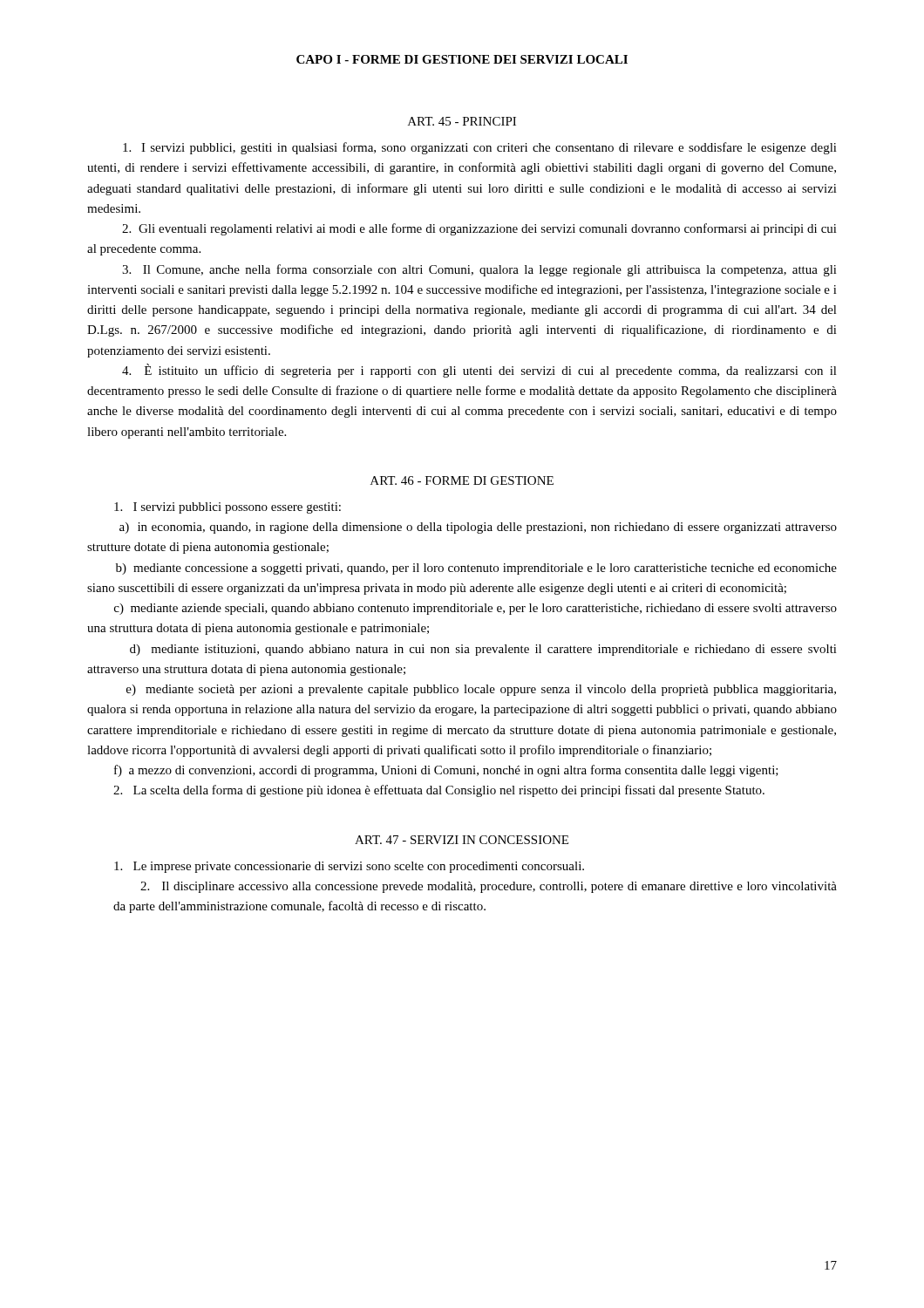Click on the text block containing "Gli eventuali regolamenti"
This screenshot has width=924, height=1308.
point(462,239)
